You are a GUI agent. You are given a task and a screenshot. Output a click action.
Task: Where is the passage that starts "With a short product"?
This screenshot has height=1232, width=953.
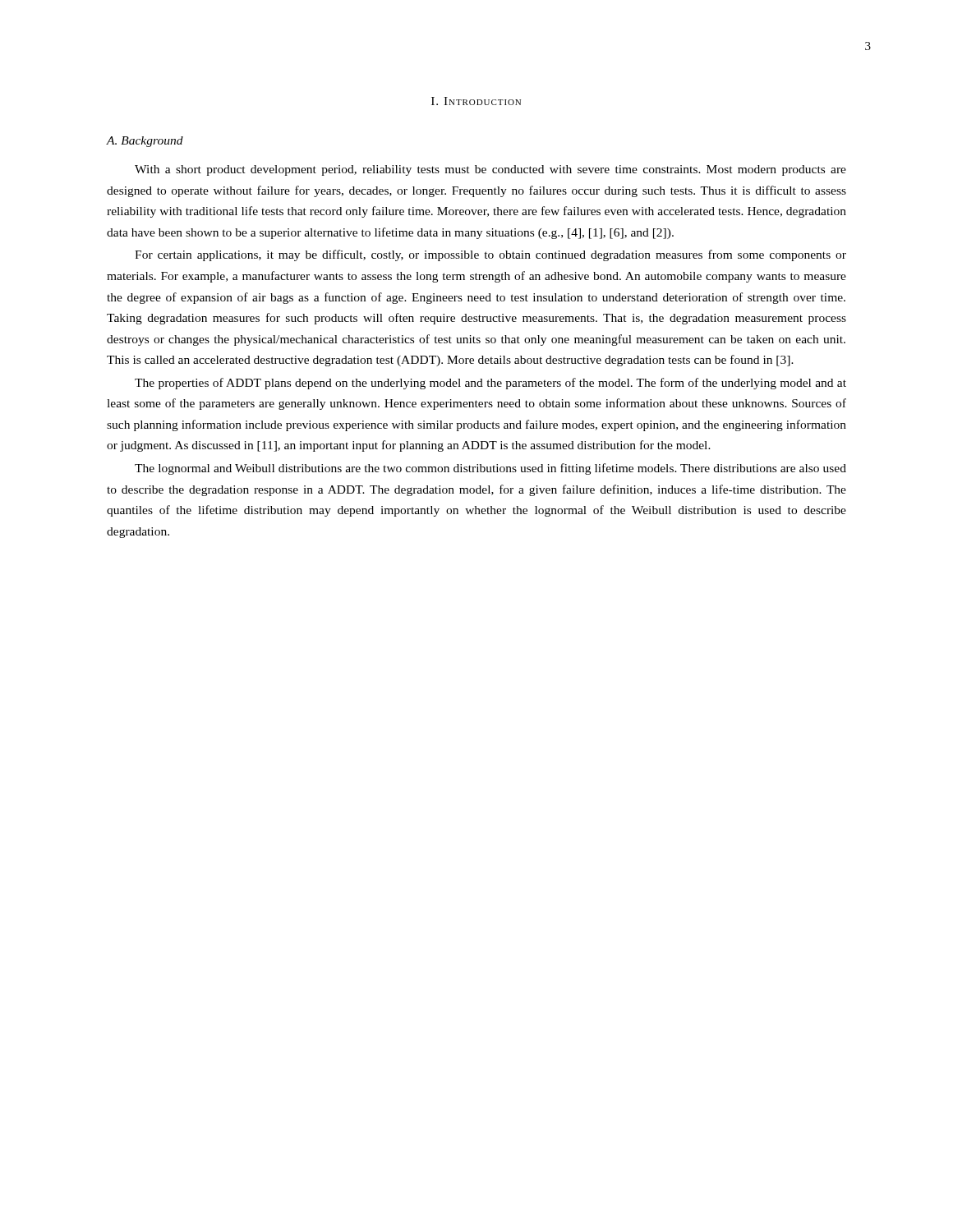476,200
